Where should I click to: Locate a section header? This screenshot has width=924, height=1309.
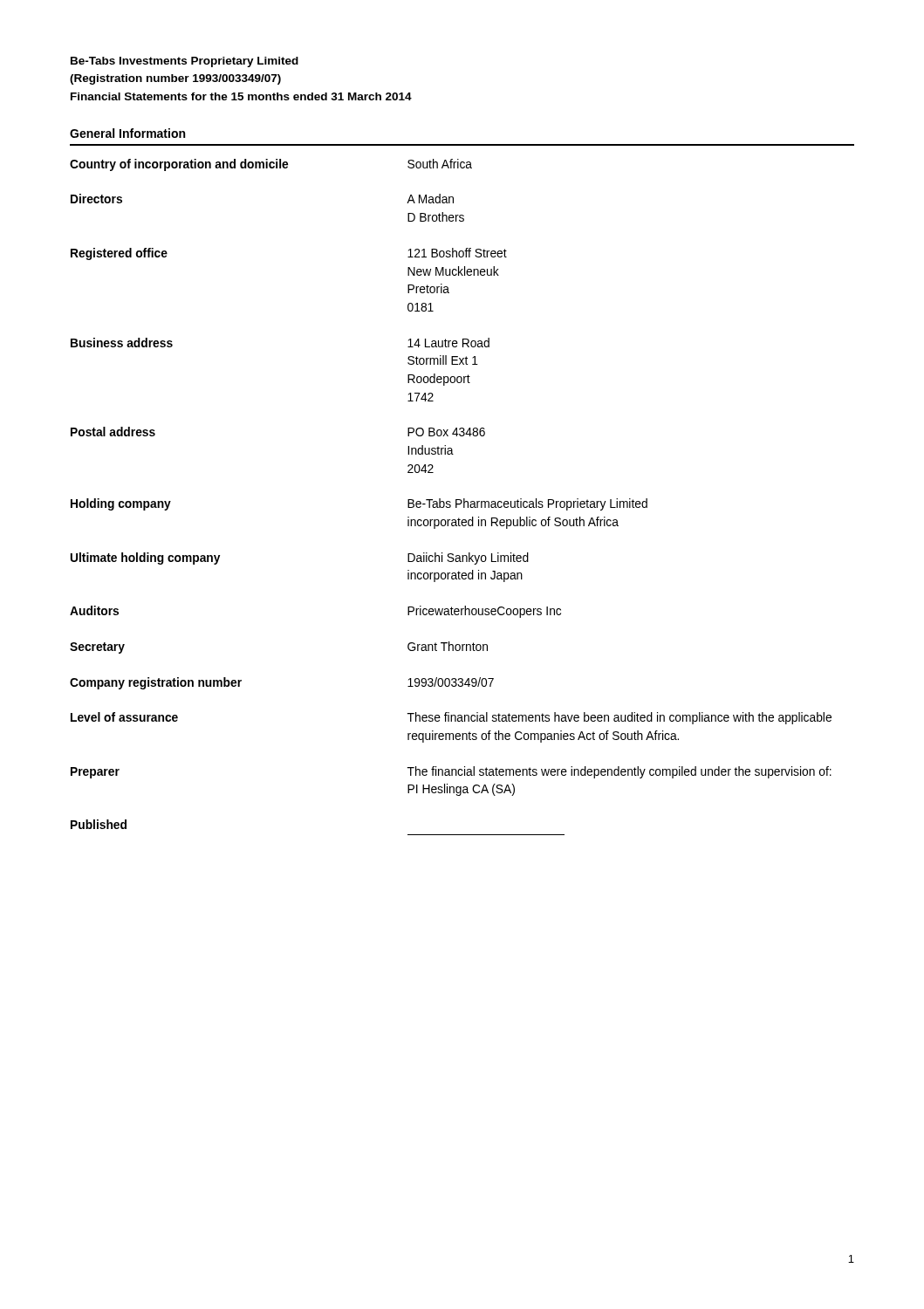[x=128, y=133]
